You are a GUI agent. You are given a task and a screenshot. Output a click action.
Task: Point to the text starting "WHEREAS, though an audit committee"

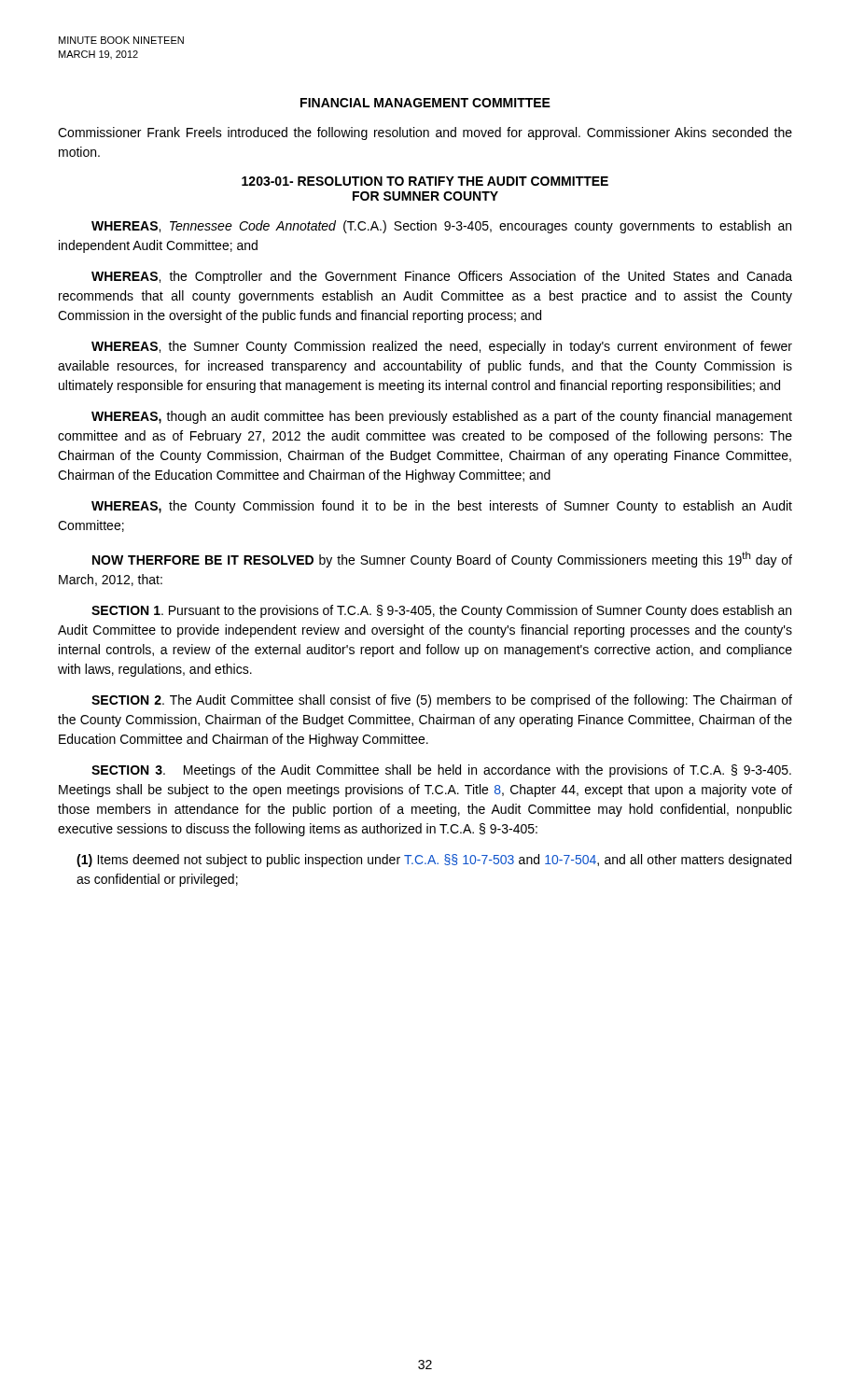pos(425,446)
